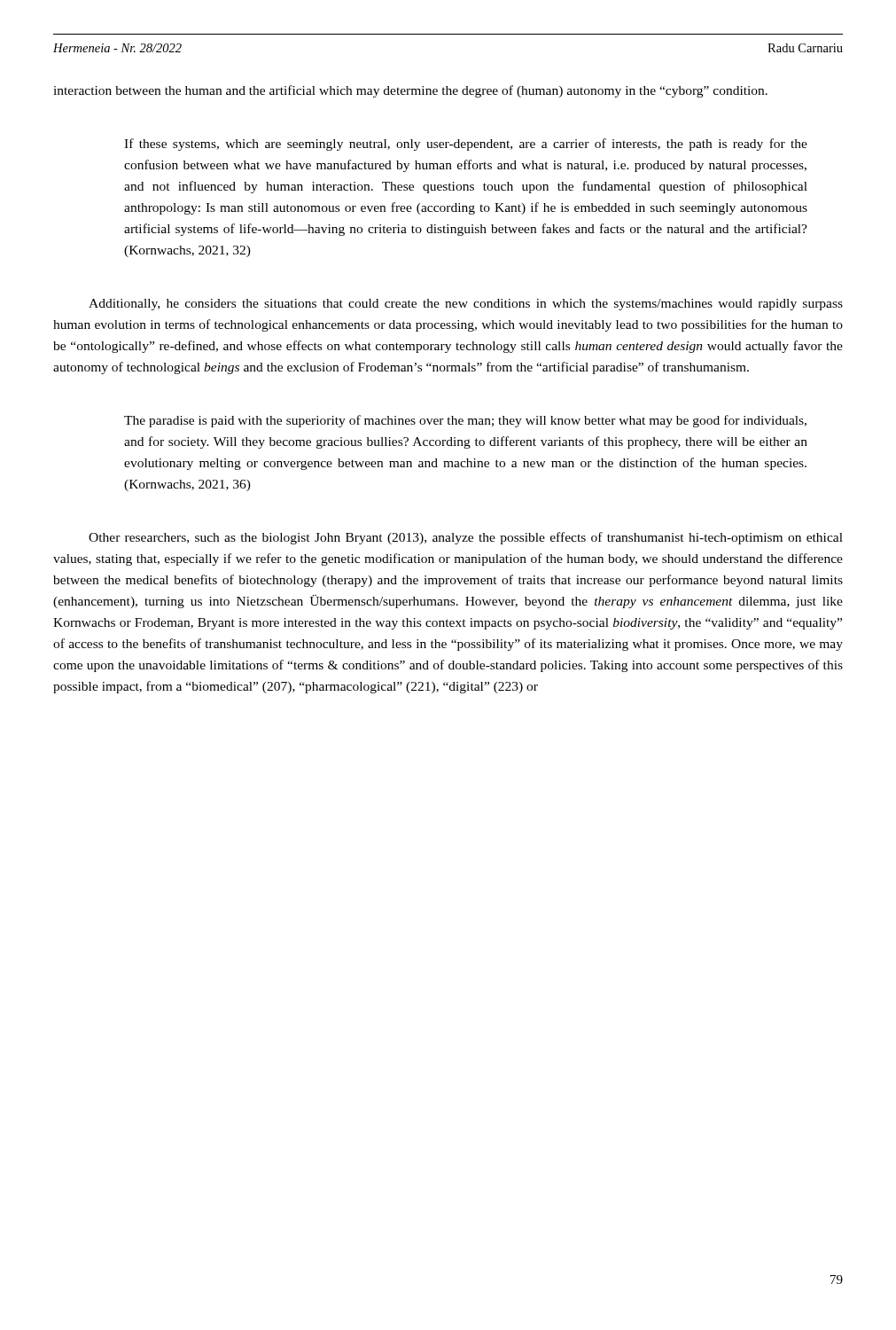Viewport: 896px width, 1330px height.
Task: Click on the text block with the text "Other researchers, such as the biologist John Bryant"
Action: [x=448, y=612]
